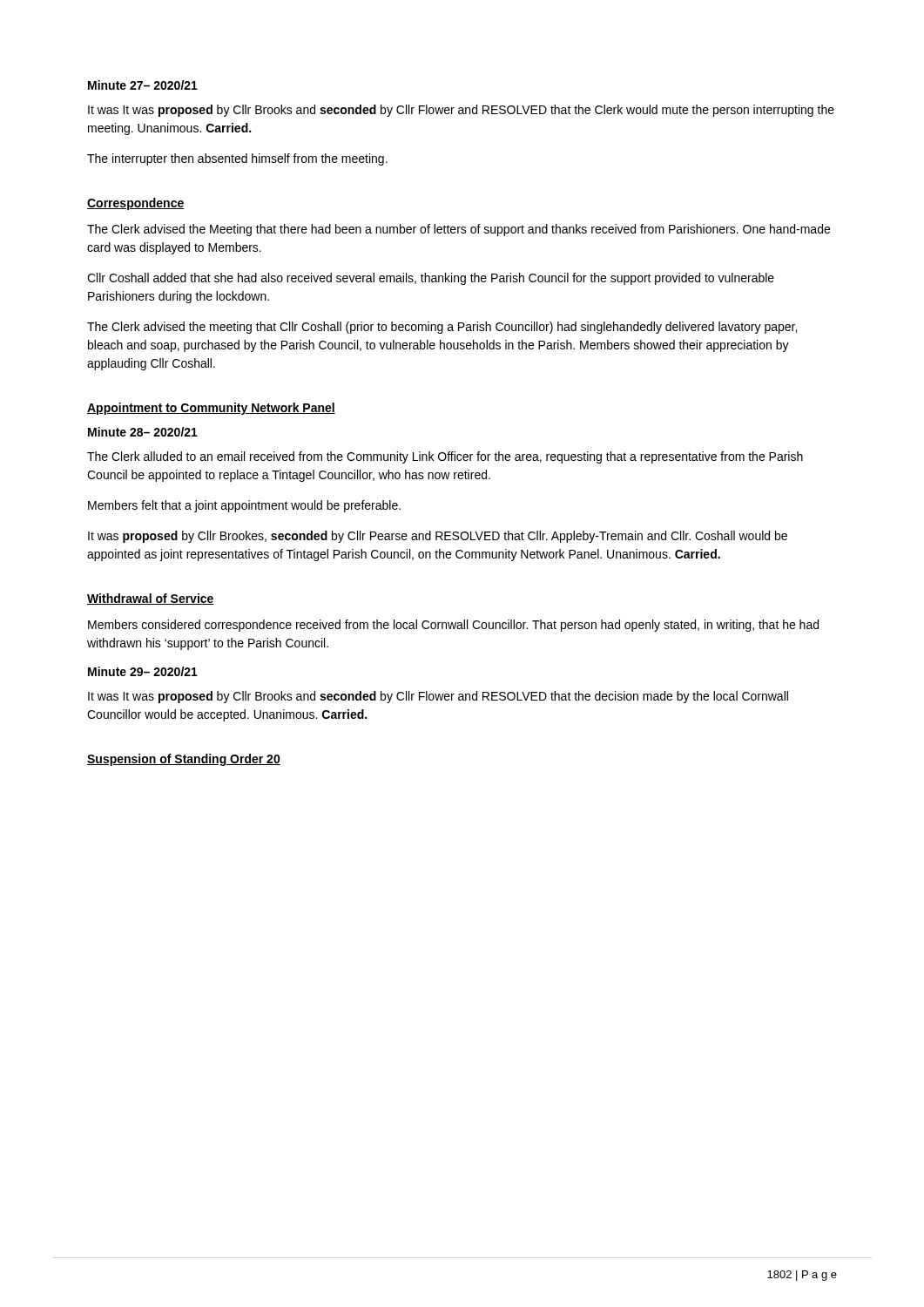Find the passage starting "Members felt that"

tap(244, 506)
